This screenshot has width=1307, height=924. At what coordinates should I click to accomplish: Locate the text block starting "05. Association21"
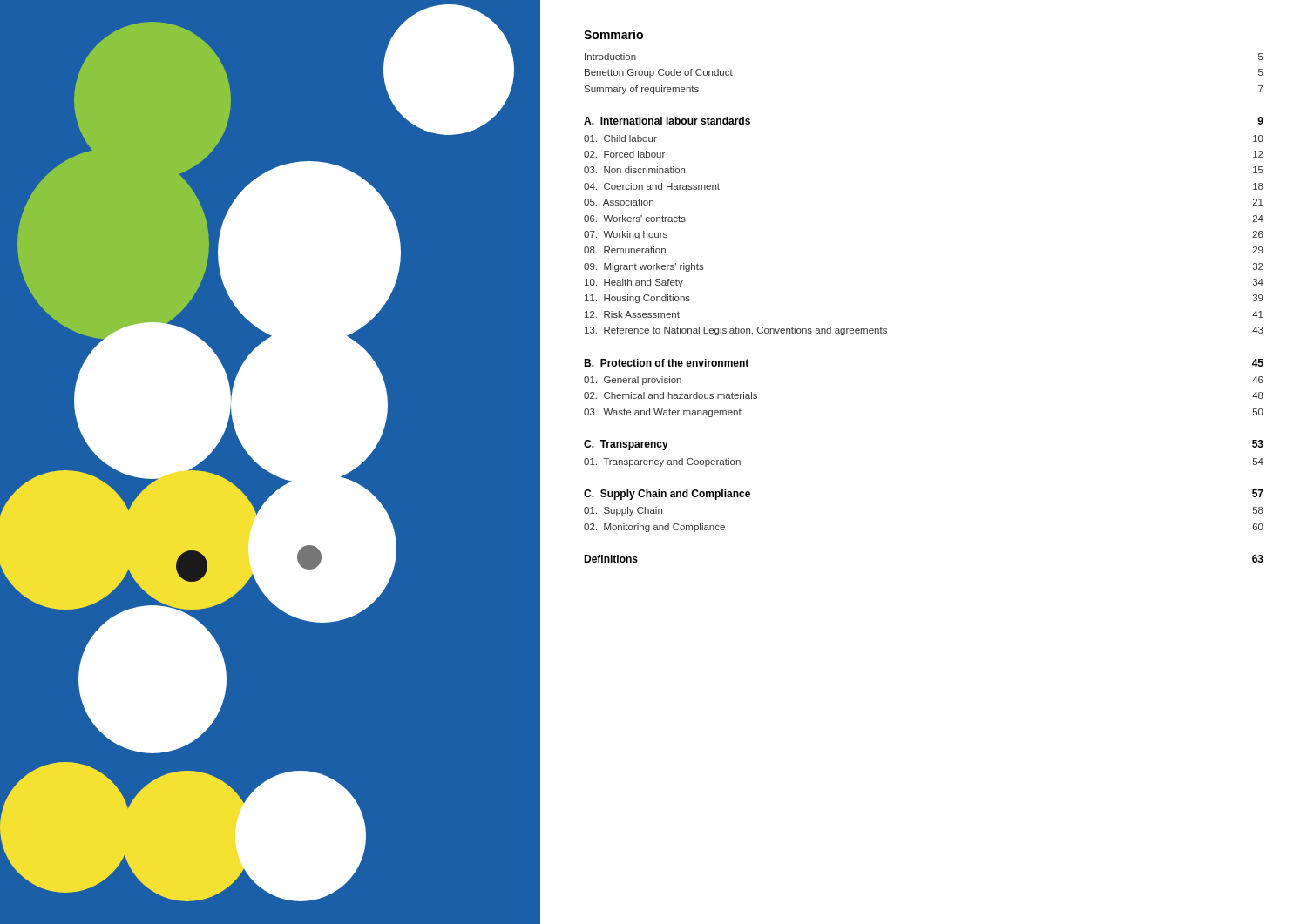pos(623,202)
